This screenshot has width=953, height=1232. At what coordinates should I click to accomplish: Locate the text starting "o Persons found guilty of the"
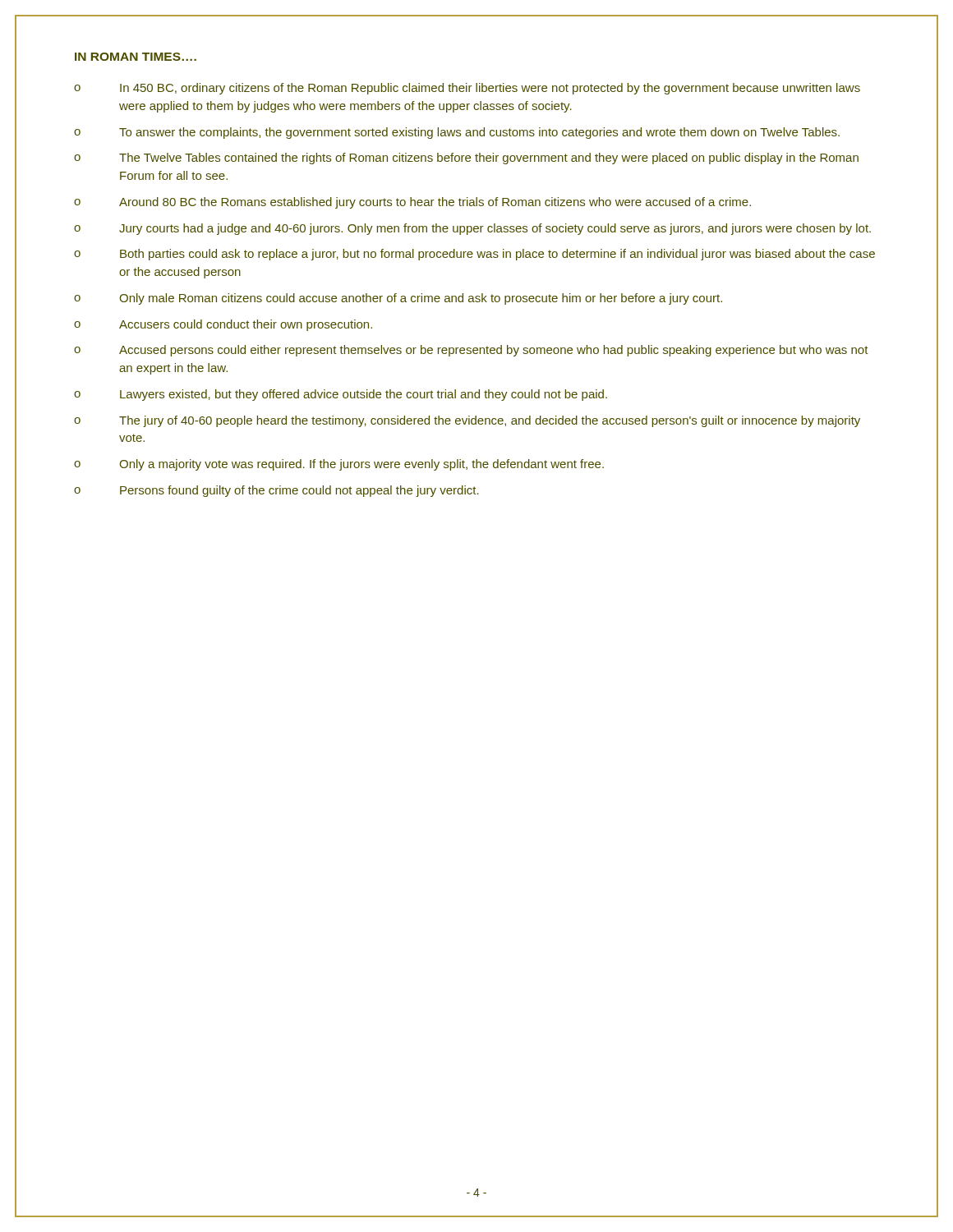[476, 490]
